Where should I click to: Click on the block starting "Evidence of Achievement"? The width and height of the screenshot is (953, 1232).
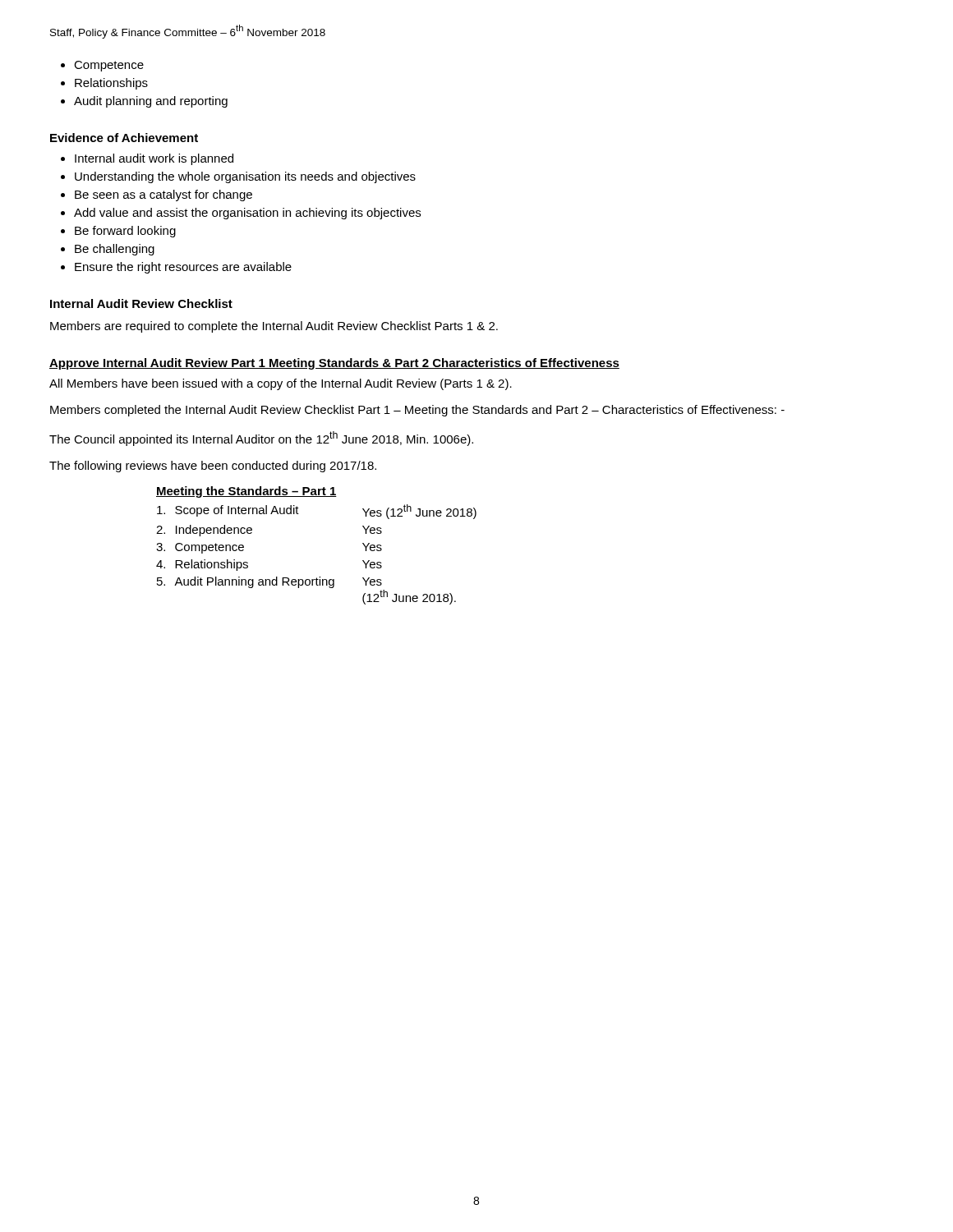click(x=124, y=138)
